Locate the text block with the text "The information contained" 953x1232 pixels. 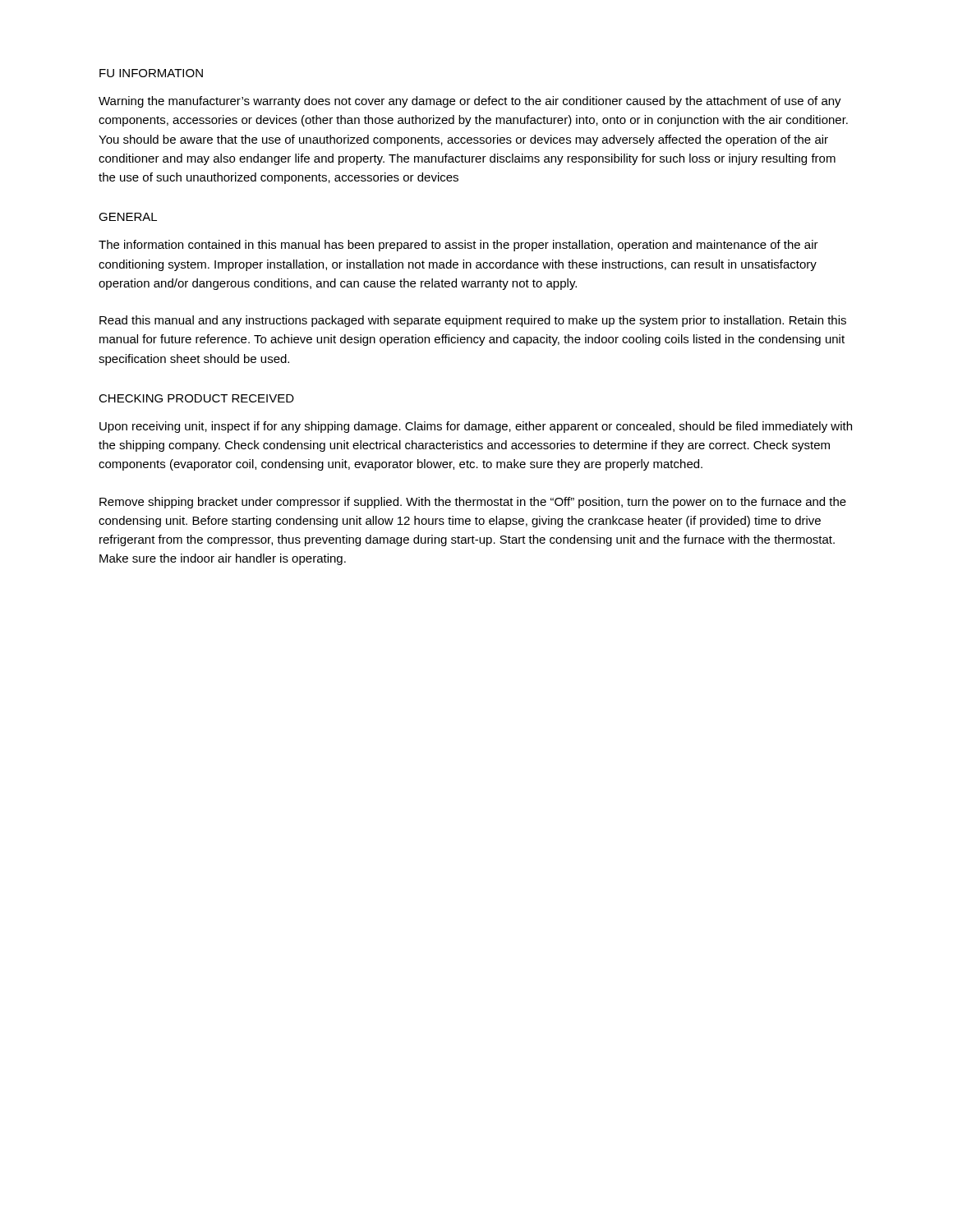[x=458, y=264]
